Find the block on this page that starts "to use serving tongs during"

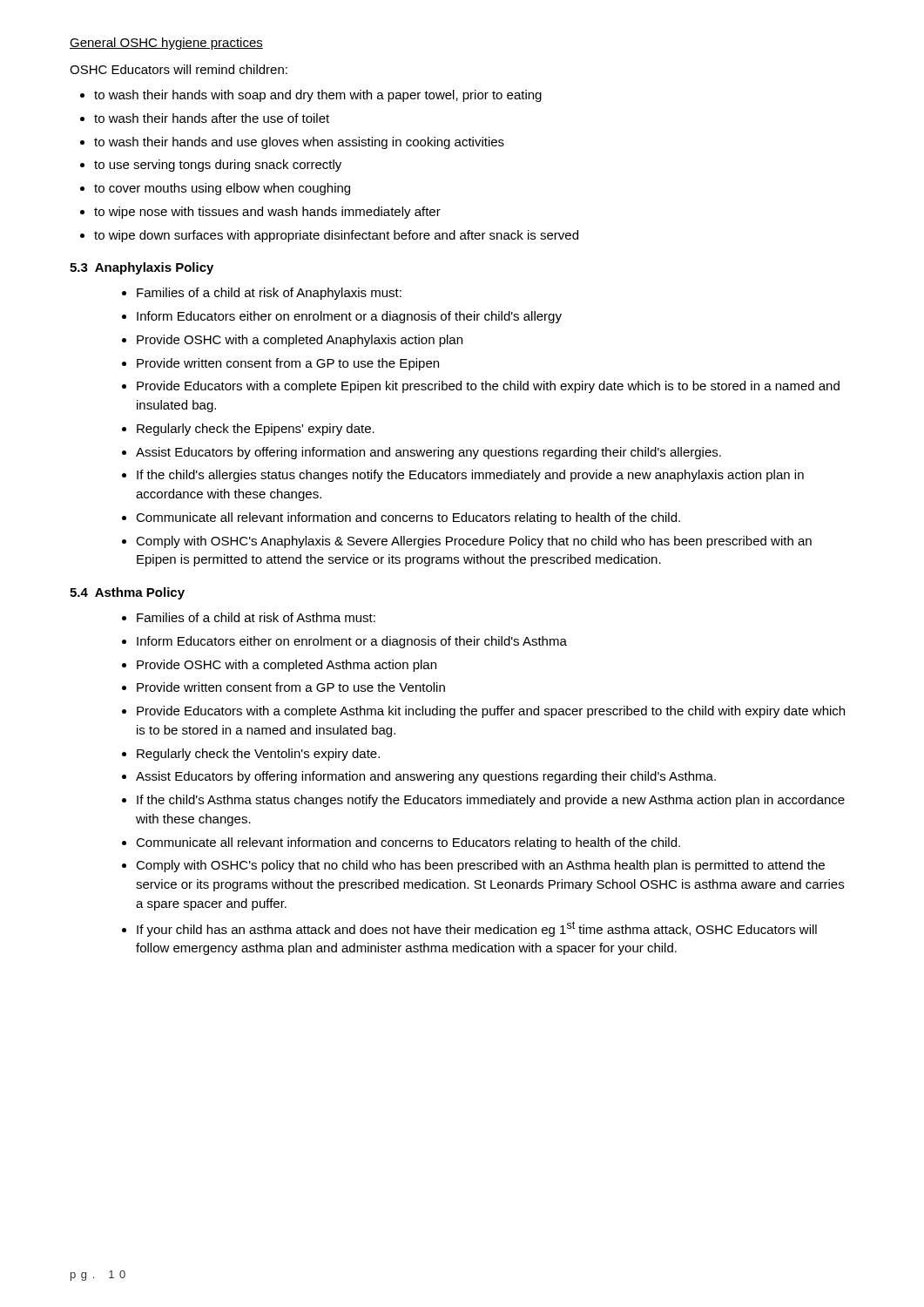pyautogui.click(x=218, y=164)
